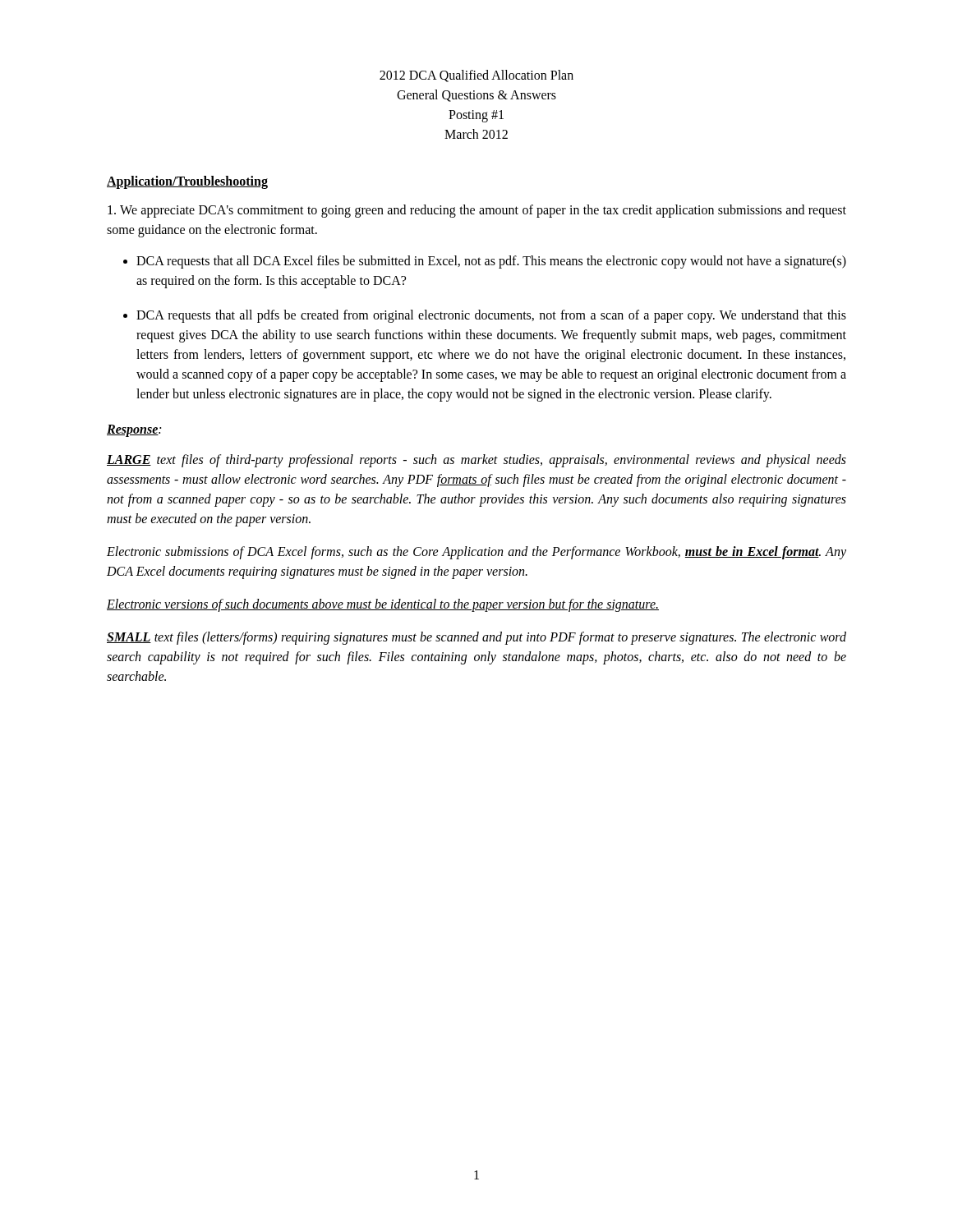953x1232 pixels.
Task: Click on the list item with the text "DCA requests that all pdfs be created from"
Action: tap(491, 354)
